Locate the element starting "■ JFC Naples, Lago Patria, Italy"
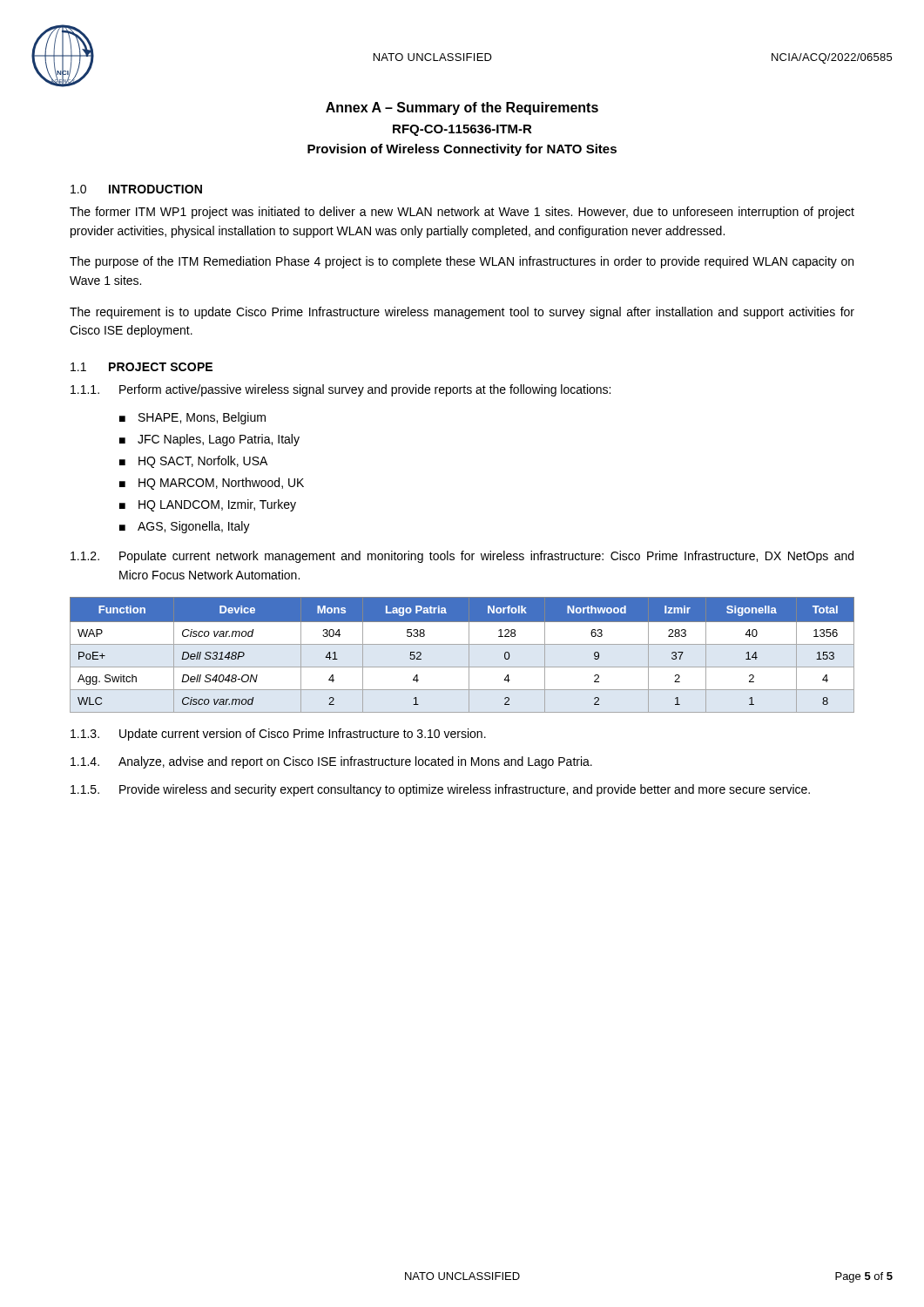 click(x=209, y=440)
